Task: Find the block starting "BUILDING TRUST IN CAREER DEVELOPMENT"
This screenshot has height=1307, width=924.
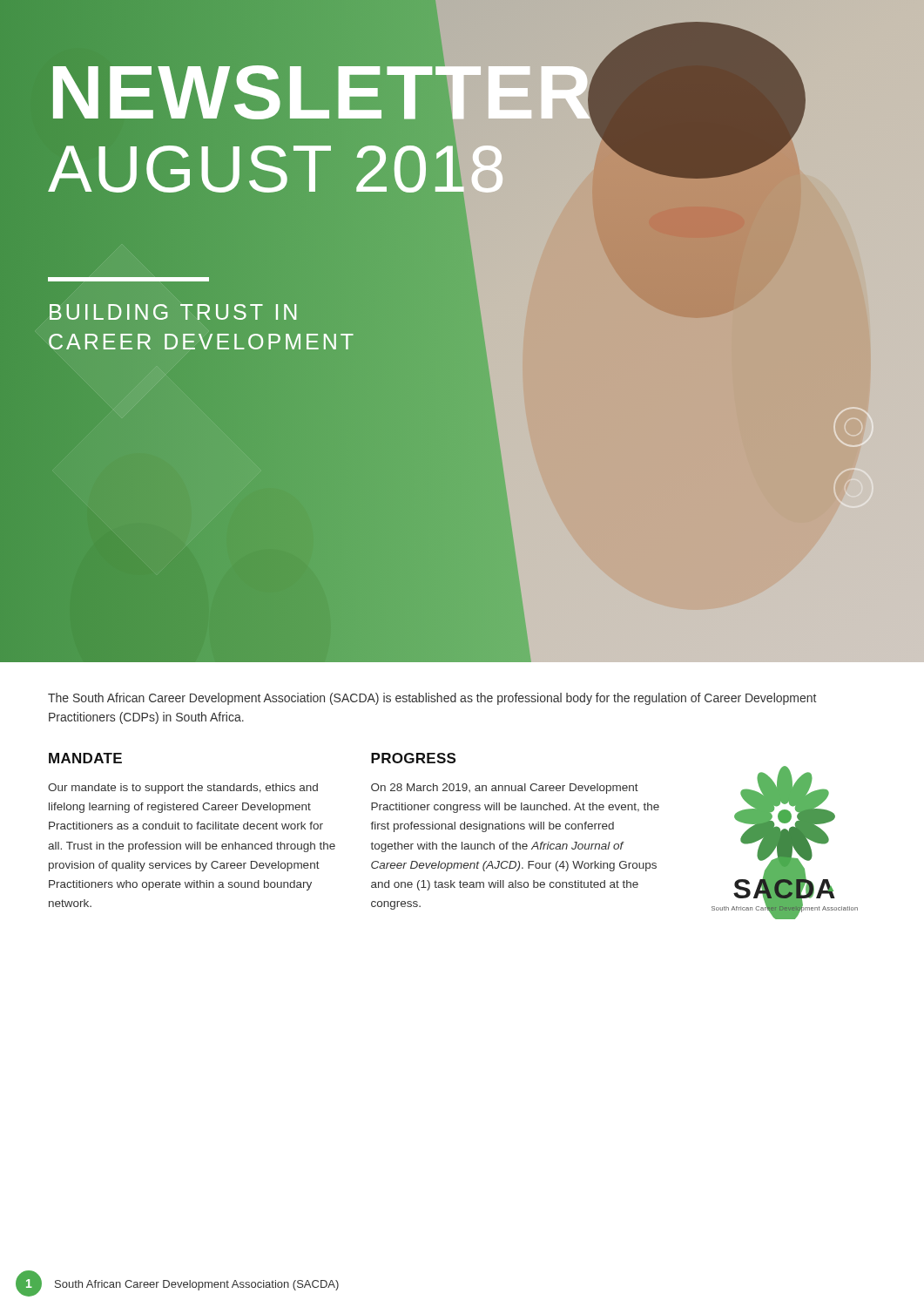Action: pyautogui.click(x=202, y=327)
